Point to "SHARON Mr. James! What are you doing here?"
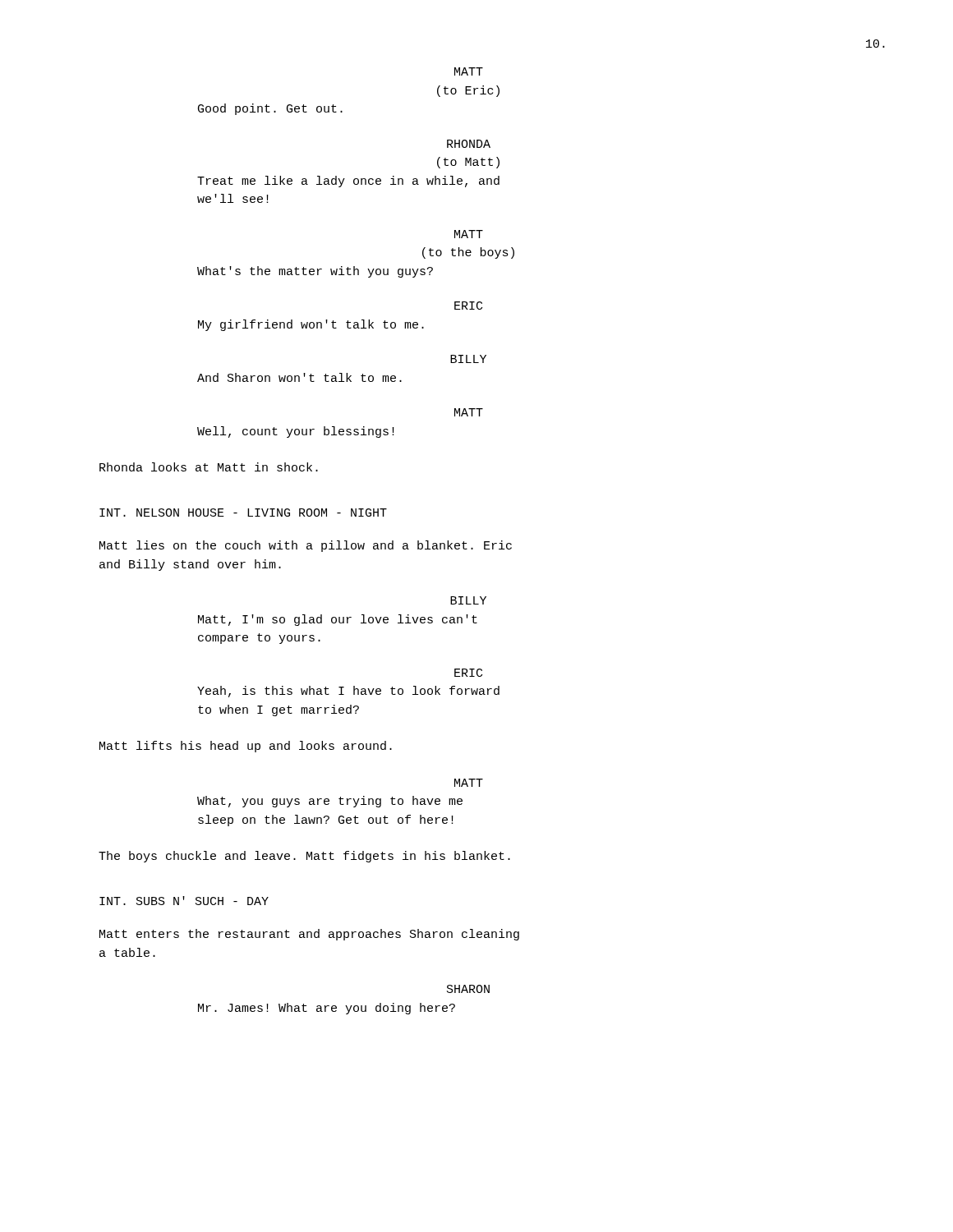The width and height of the screenshot is (953, 1232). (x=468, y=1000)
